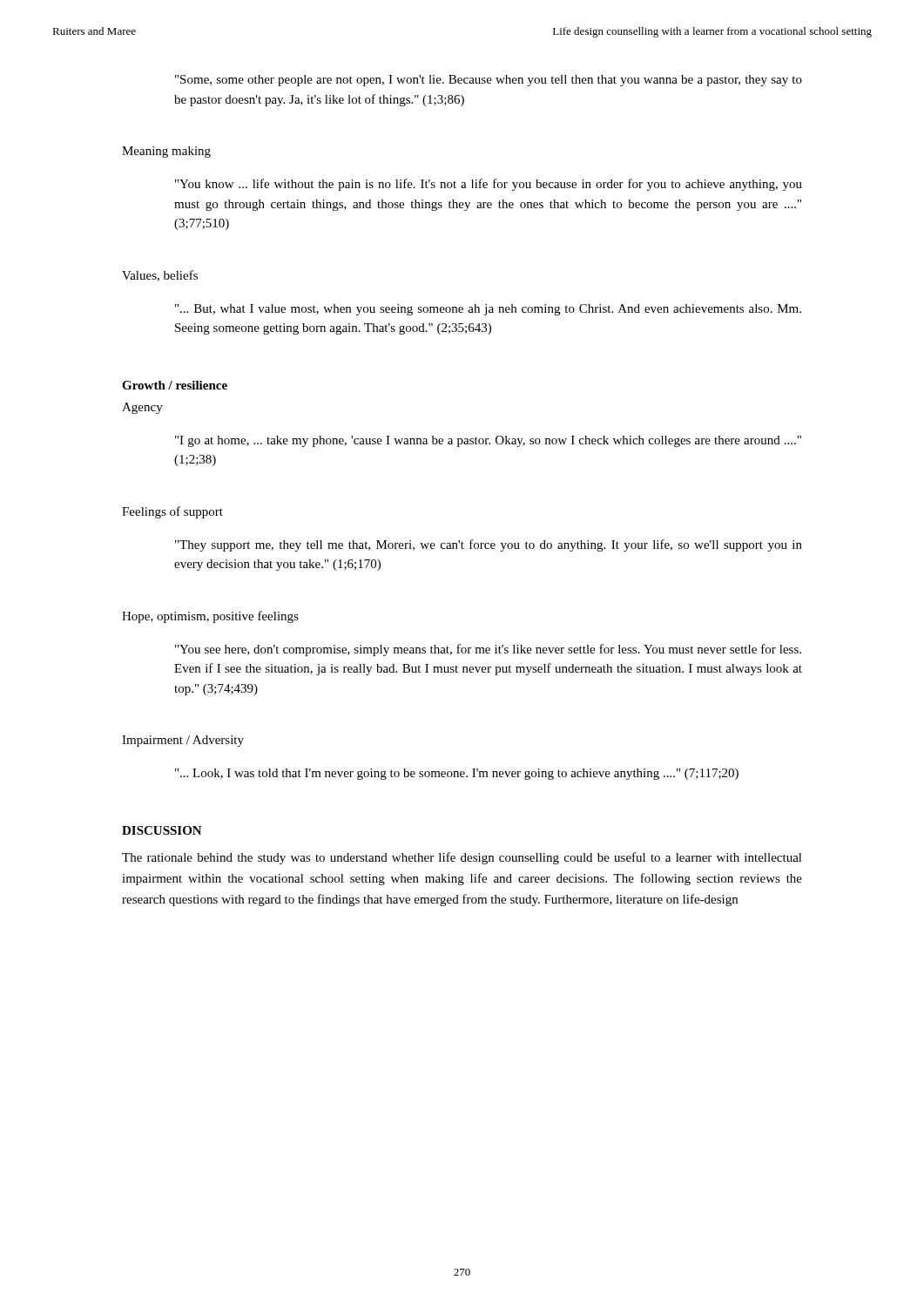Locate the block of text that opens with ""... But, what I value most, when"
Viewport: 924px width, 1307px height.
(488, 318)
